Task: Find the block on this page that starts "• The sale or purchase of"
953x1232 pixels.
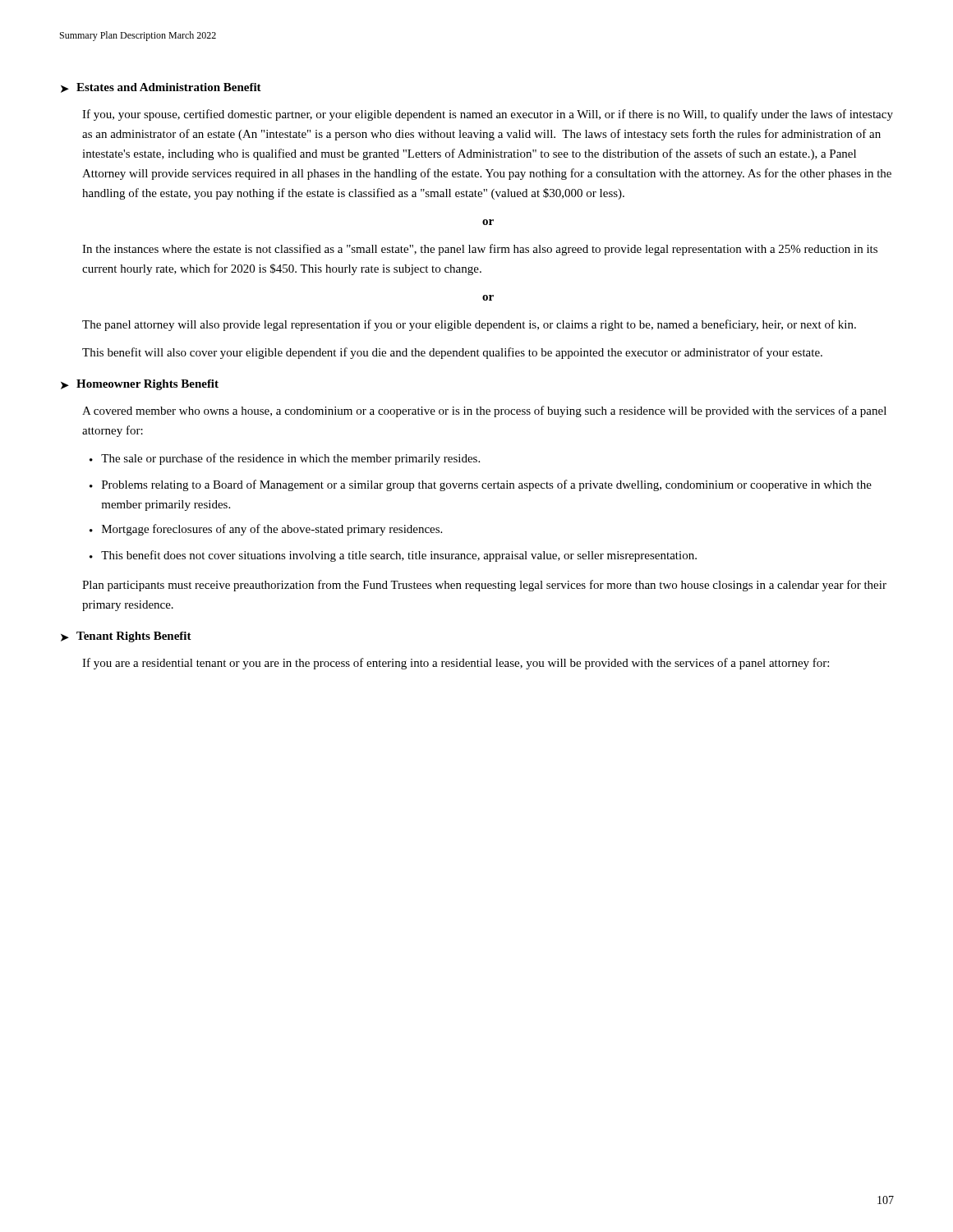Action: point(285,459)
